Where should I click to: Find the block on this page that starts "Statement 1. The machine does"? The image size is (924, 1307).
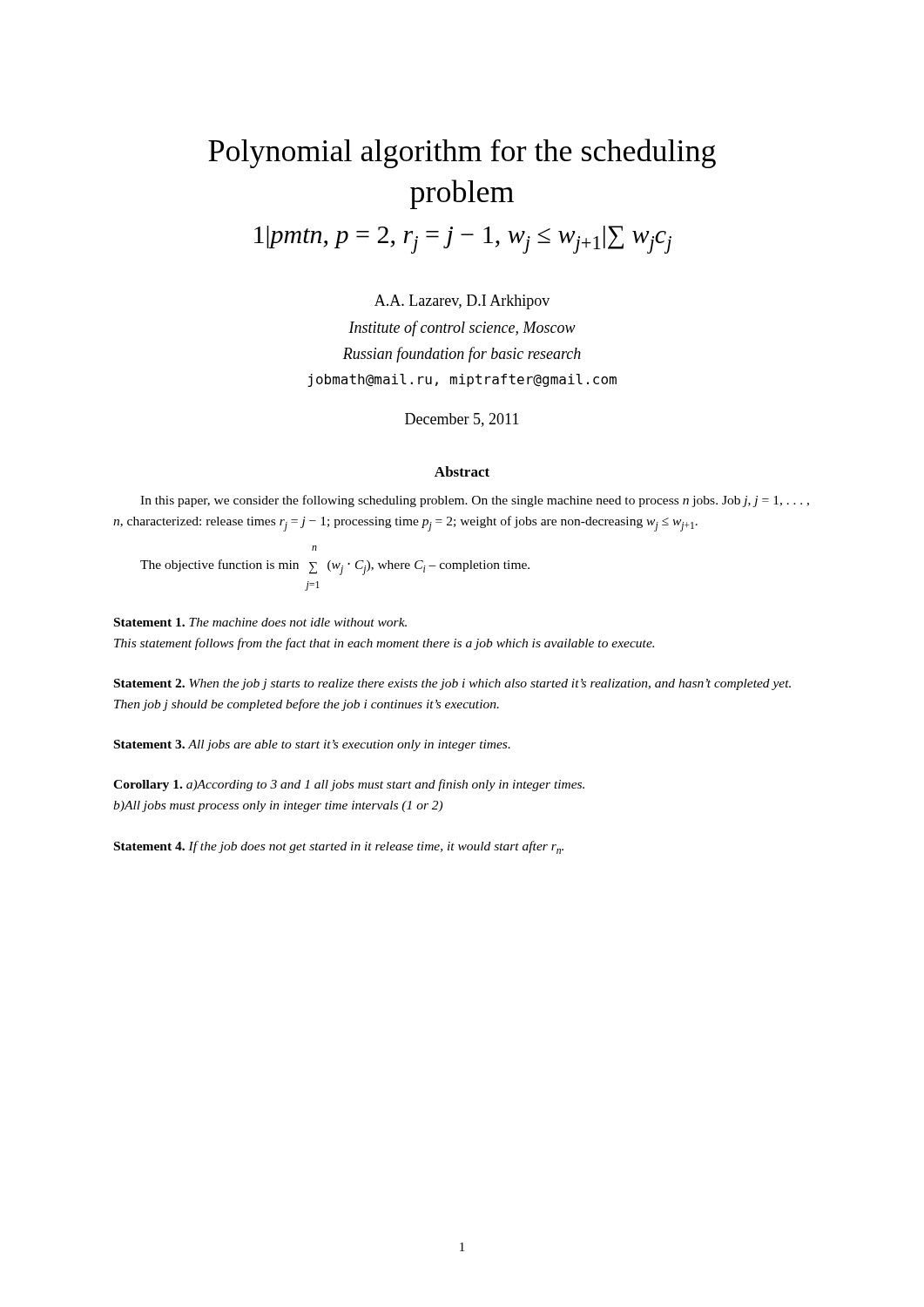(x=384, y=633)
